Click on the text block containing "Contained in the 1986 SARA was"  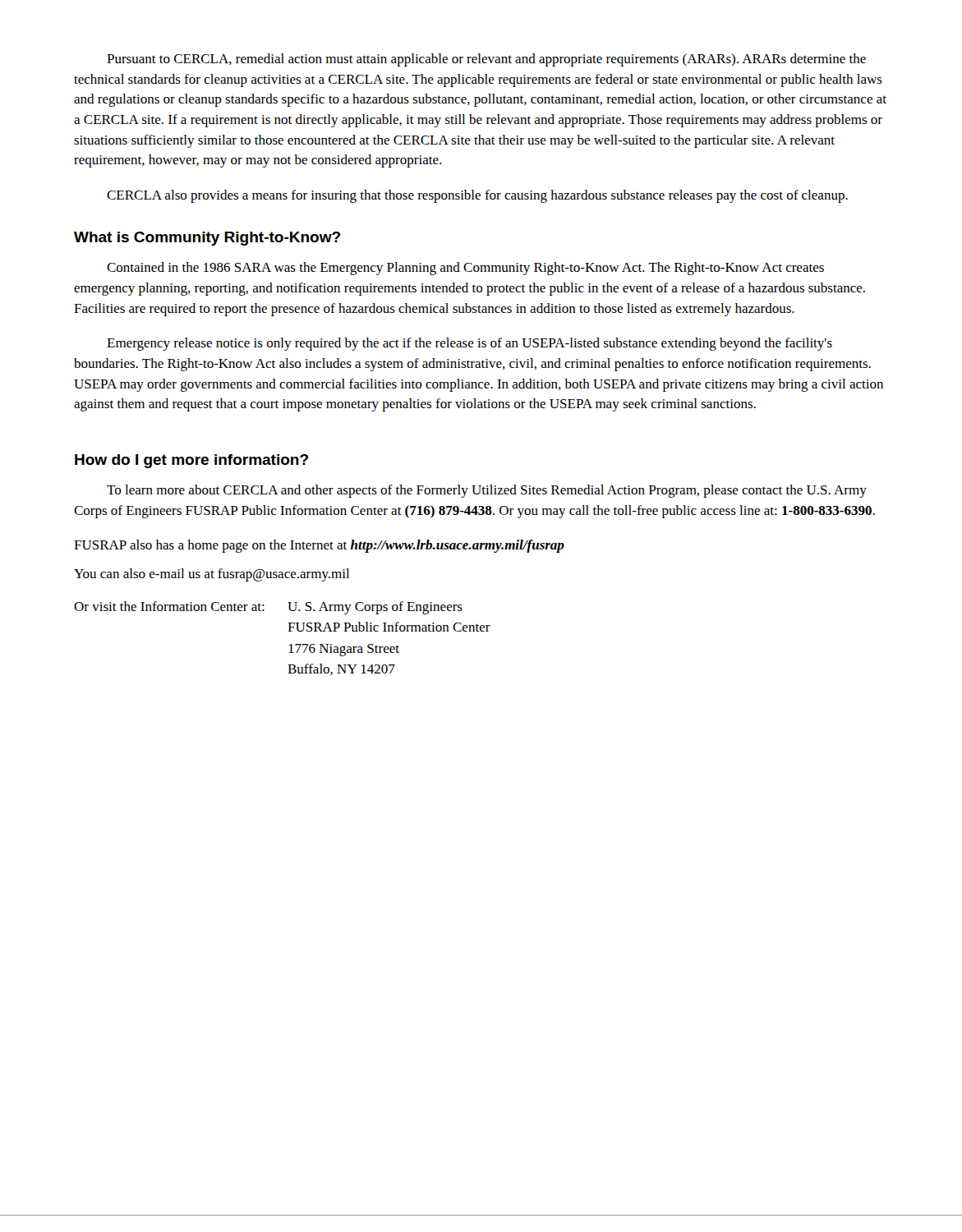(x=481, y=289)
